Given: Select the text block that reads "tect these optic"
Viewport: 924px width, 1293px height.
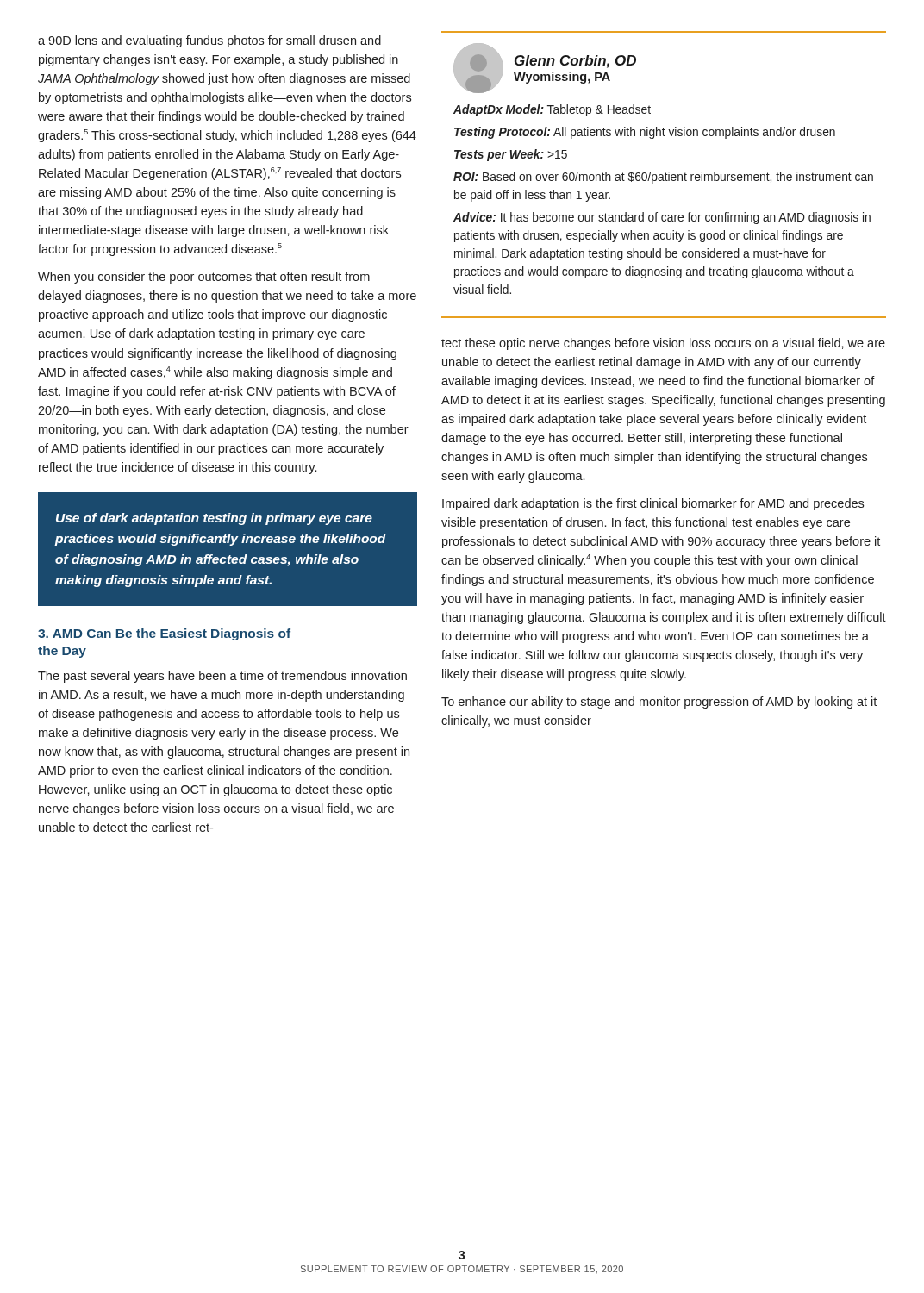Looking at the screenshot, I should (x=664, y=532).
